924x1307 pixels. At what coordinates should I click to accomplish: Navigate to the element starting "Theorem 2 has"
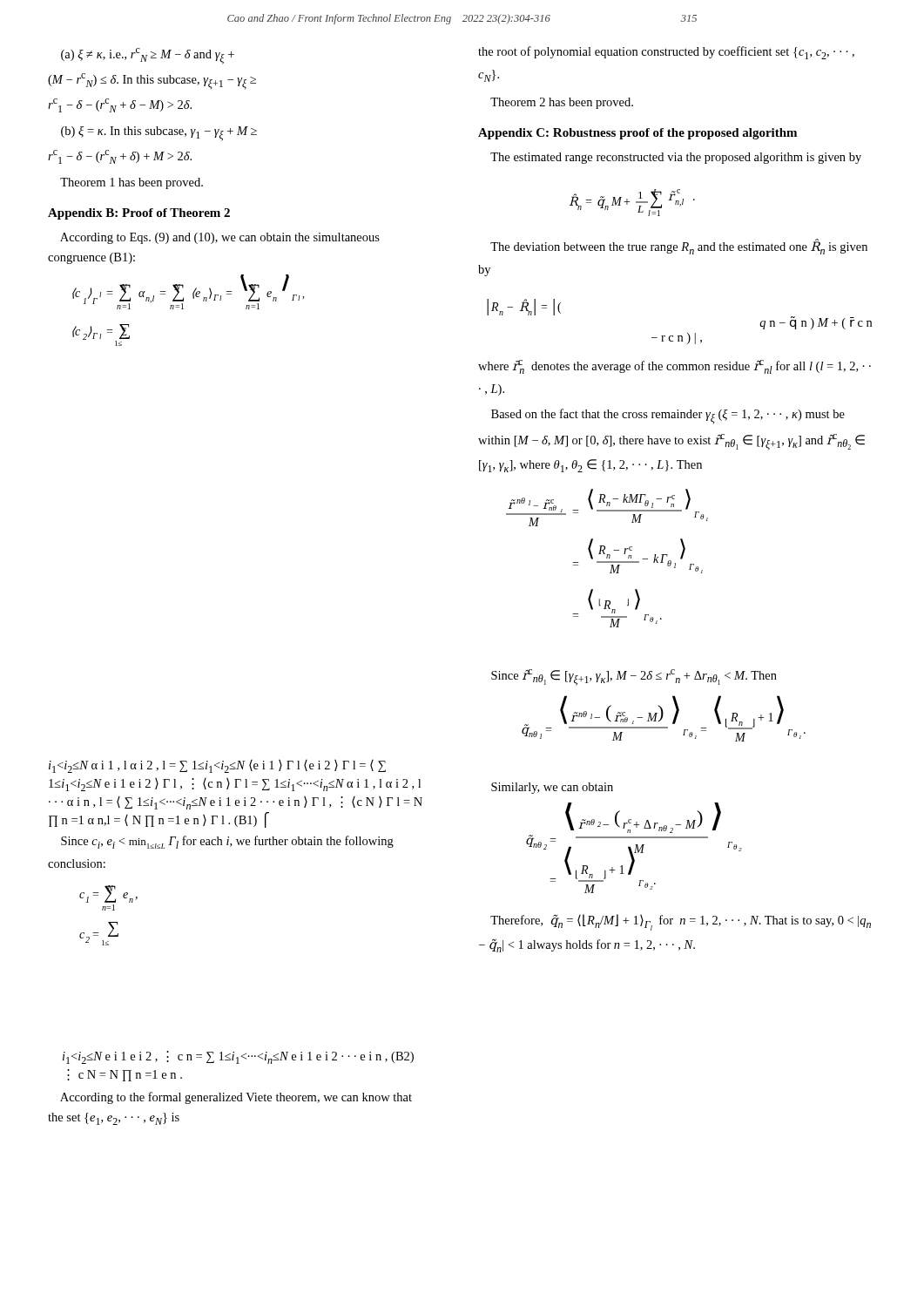[556, 102]
